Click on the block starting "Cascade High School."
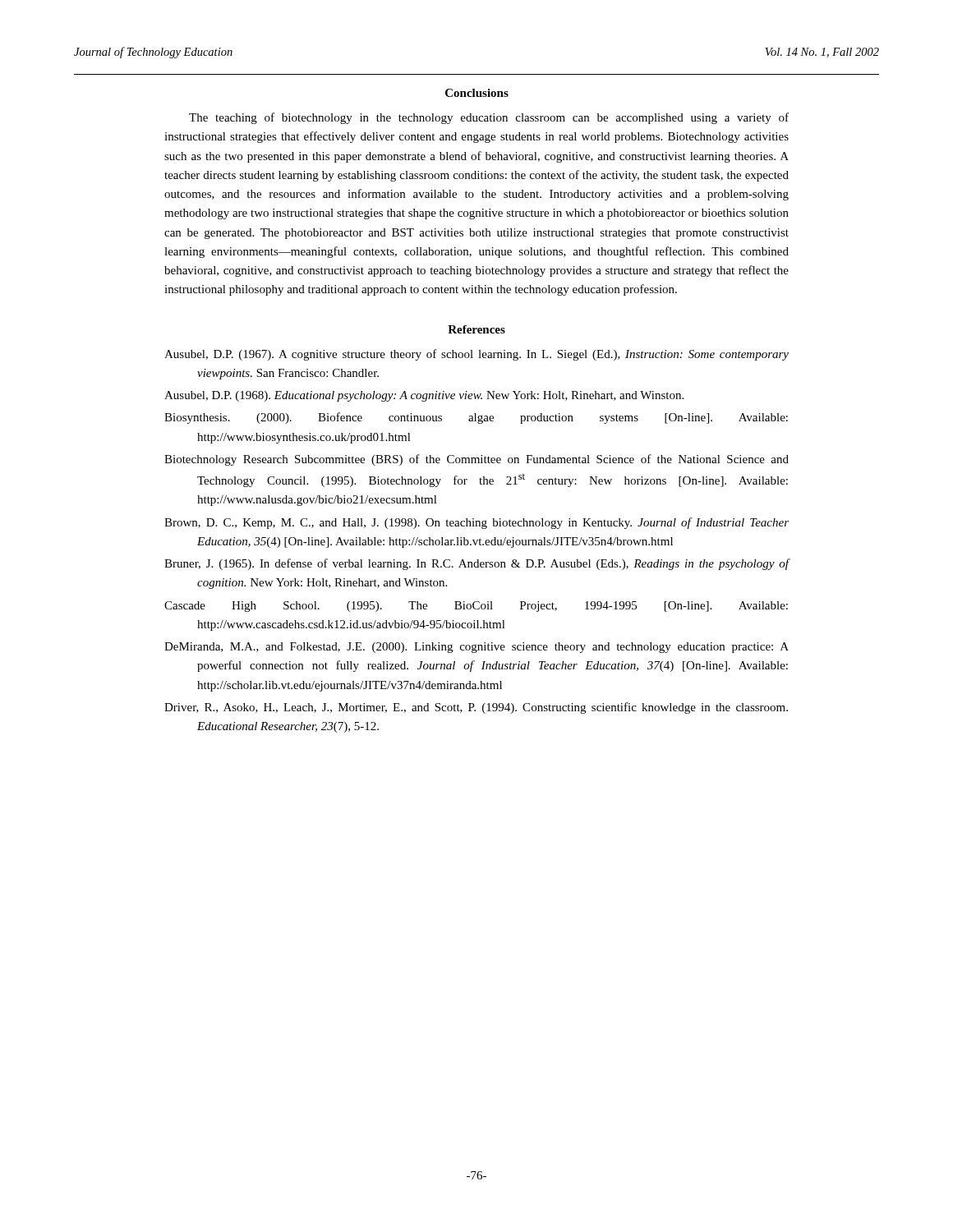The height and width of the screenshot is (1232, 953). point(476,614)
